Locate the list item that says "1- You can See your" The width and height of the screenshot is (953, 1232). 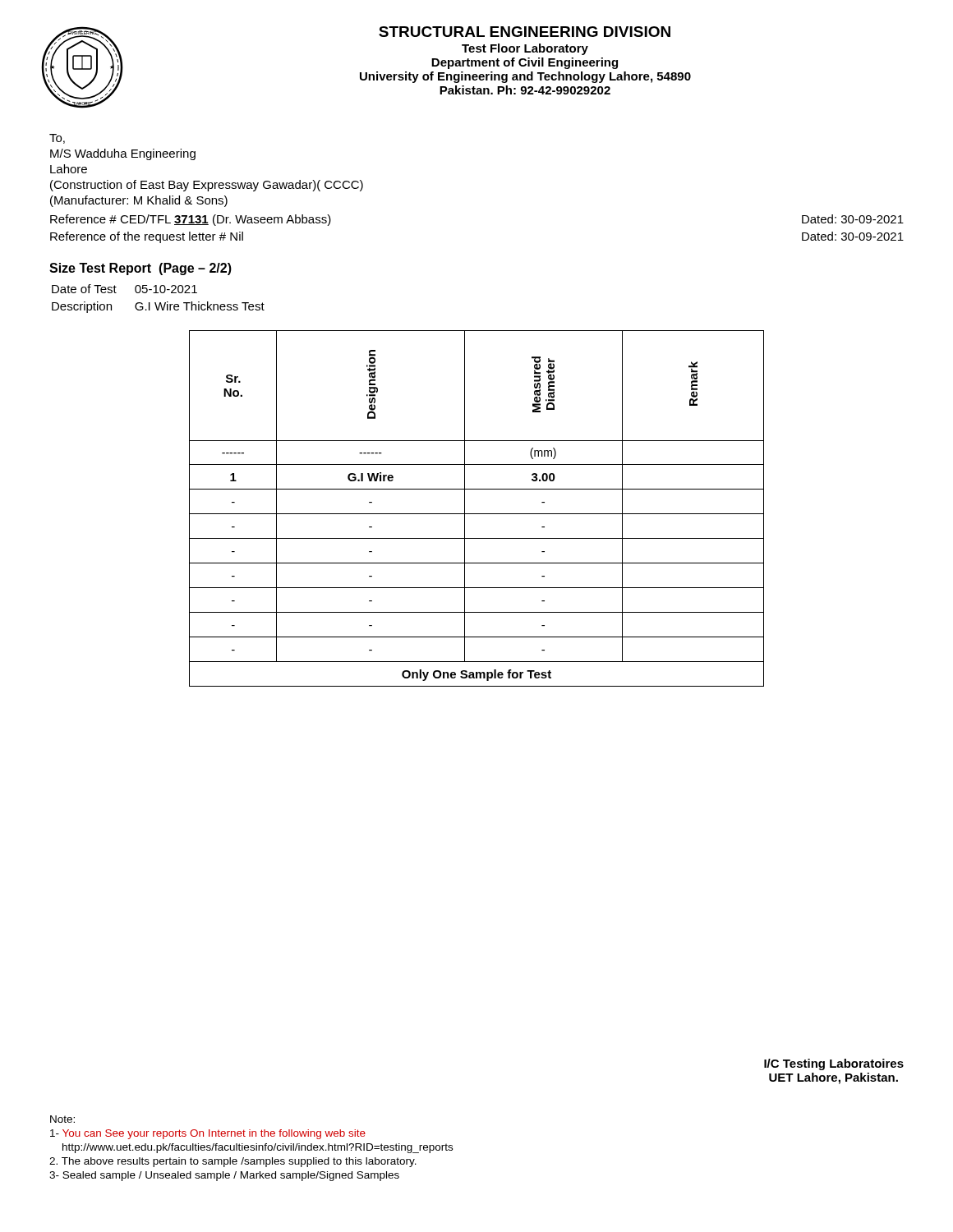pos(251,1140)
